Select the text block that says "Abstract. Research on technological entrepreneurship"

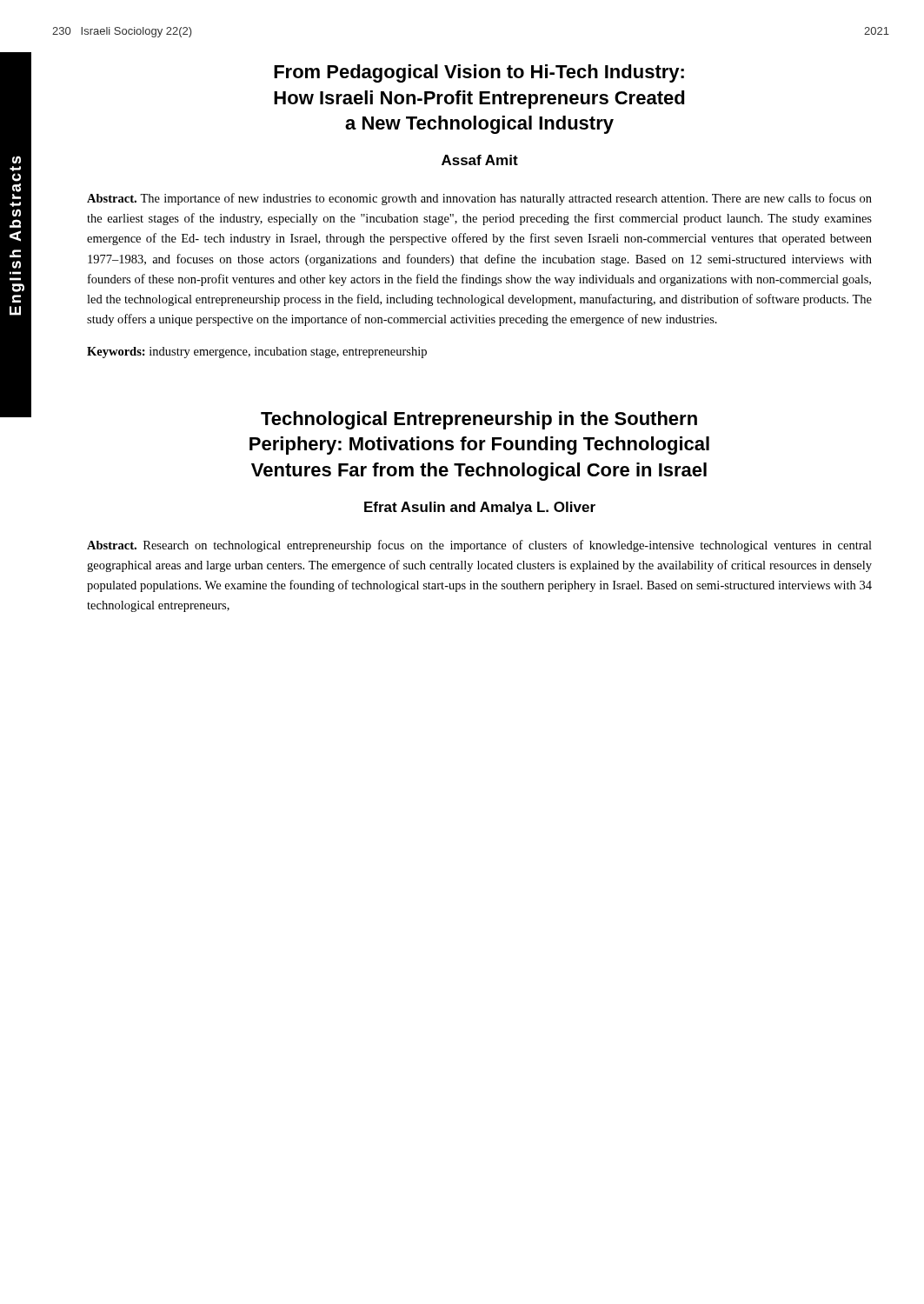pos(479,575)
